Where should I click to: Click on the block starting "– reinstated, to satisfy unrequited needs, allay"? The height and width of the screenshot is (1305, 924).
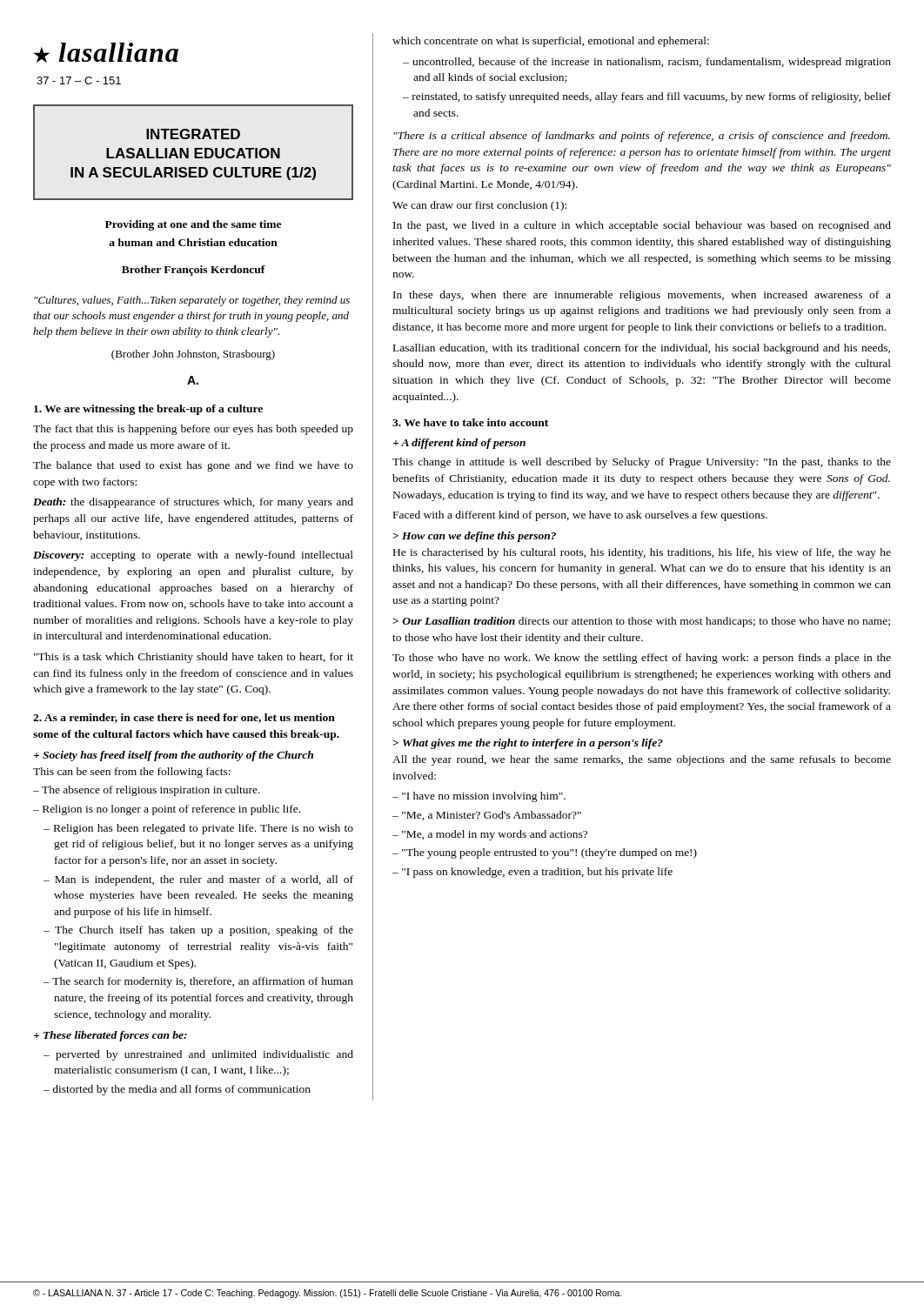647,105
